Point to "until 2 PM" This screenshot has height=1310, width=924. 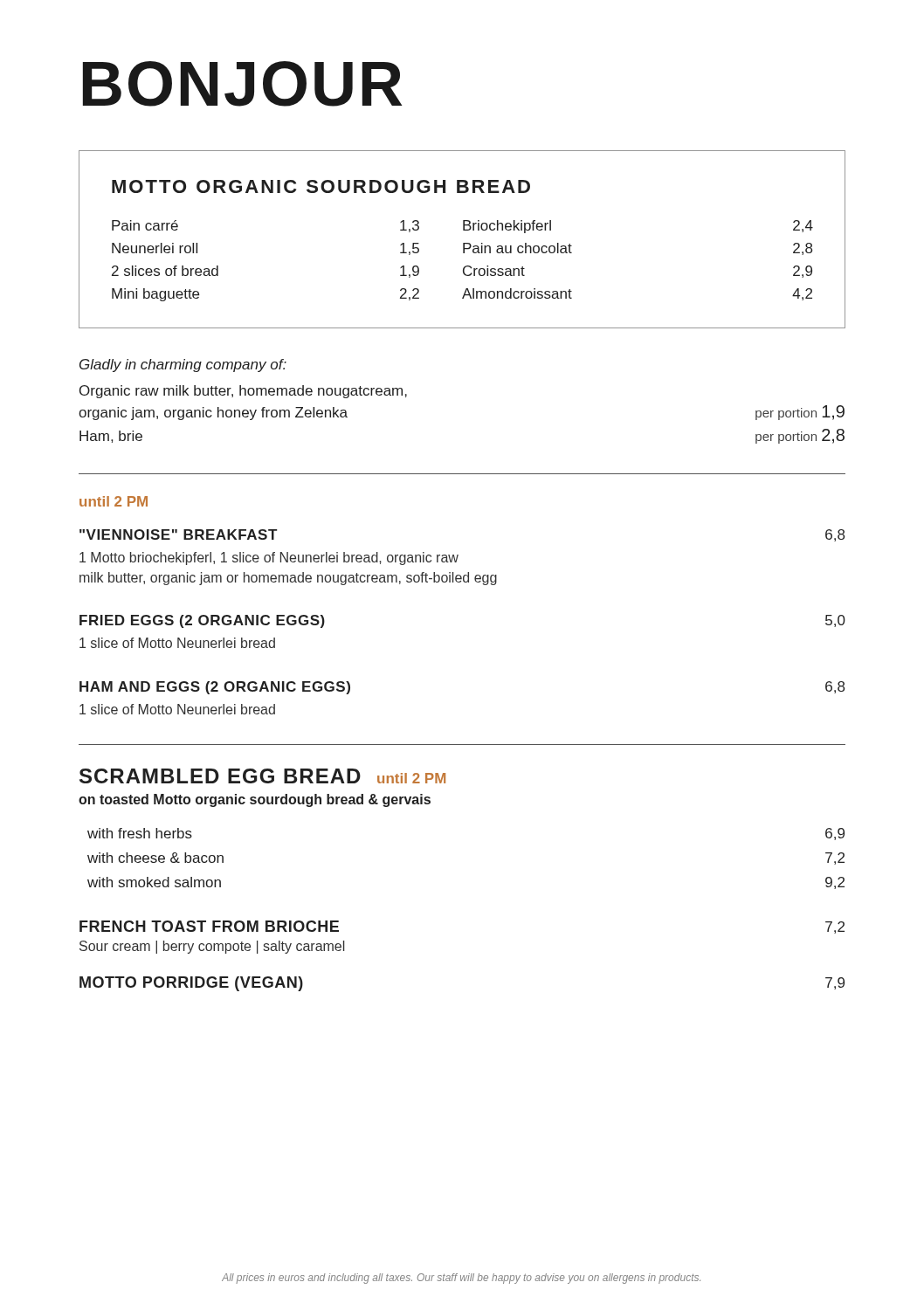tap(114, 502)
